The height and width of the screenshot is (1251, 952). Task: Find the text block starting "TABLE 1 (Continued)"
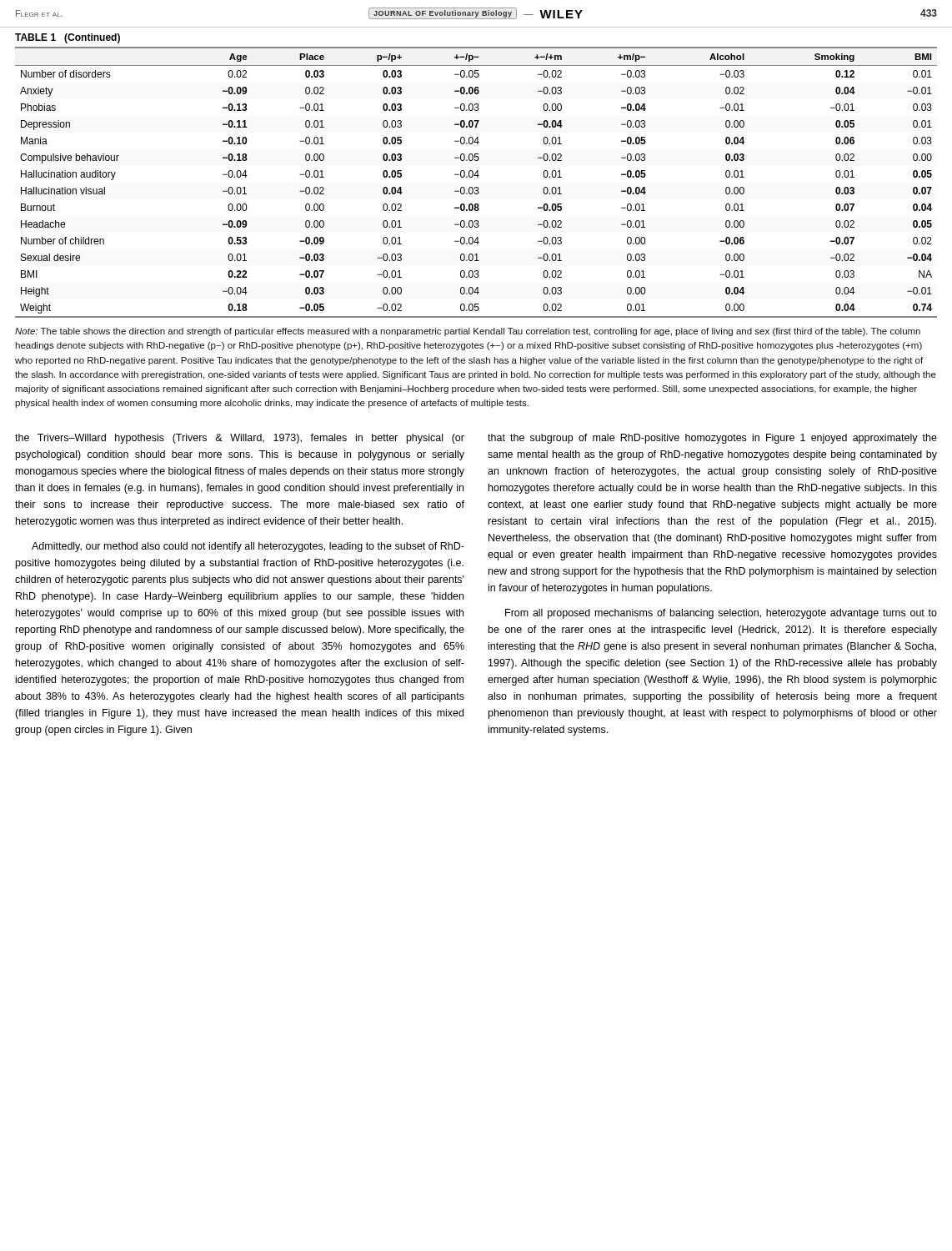tap(68, 38)
